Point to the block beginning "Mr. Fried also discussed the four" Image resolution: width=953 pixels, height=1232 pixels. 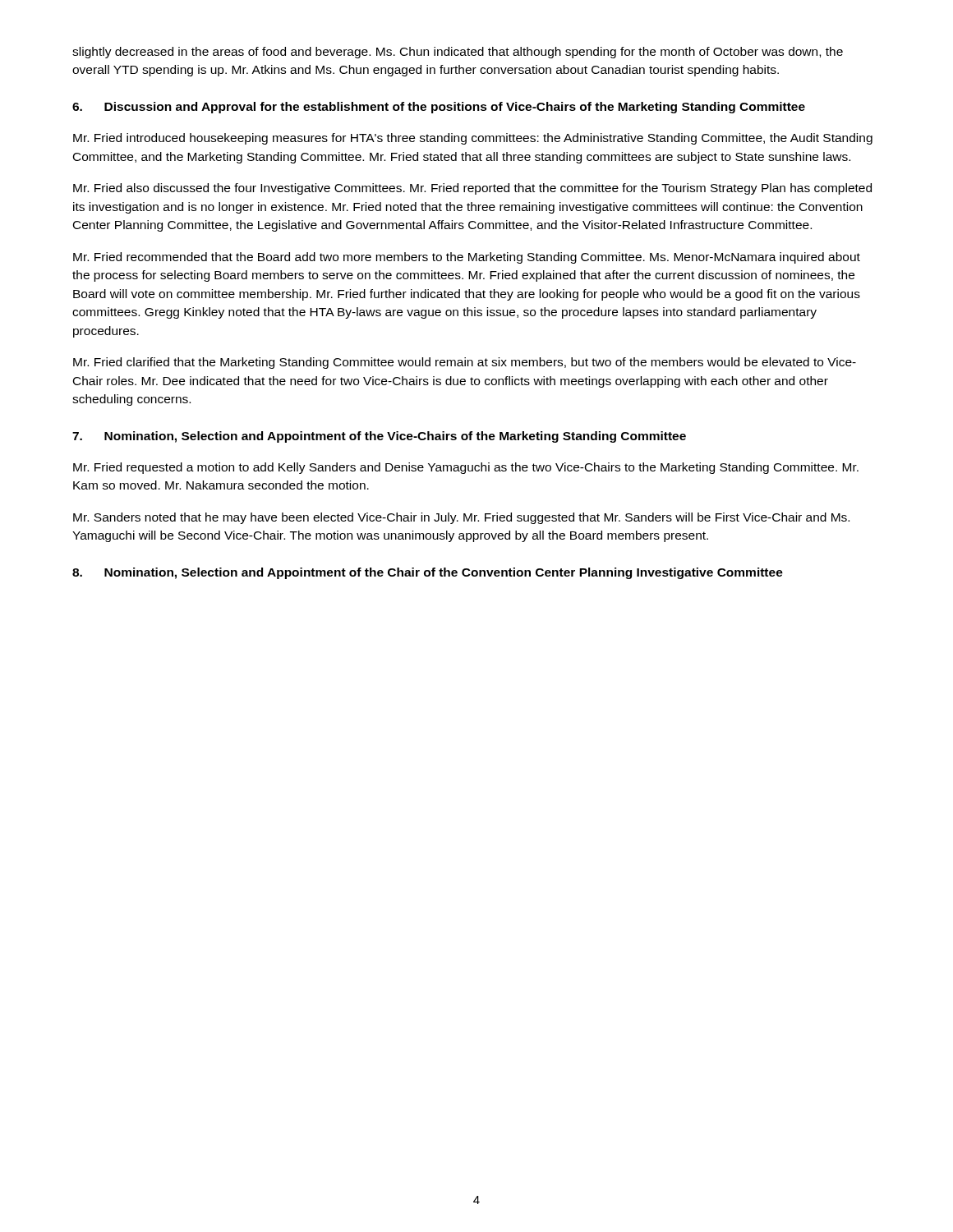pos(472,206)
